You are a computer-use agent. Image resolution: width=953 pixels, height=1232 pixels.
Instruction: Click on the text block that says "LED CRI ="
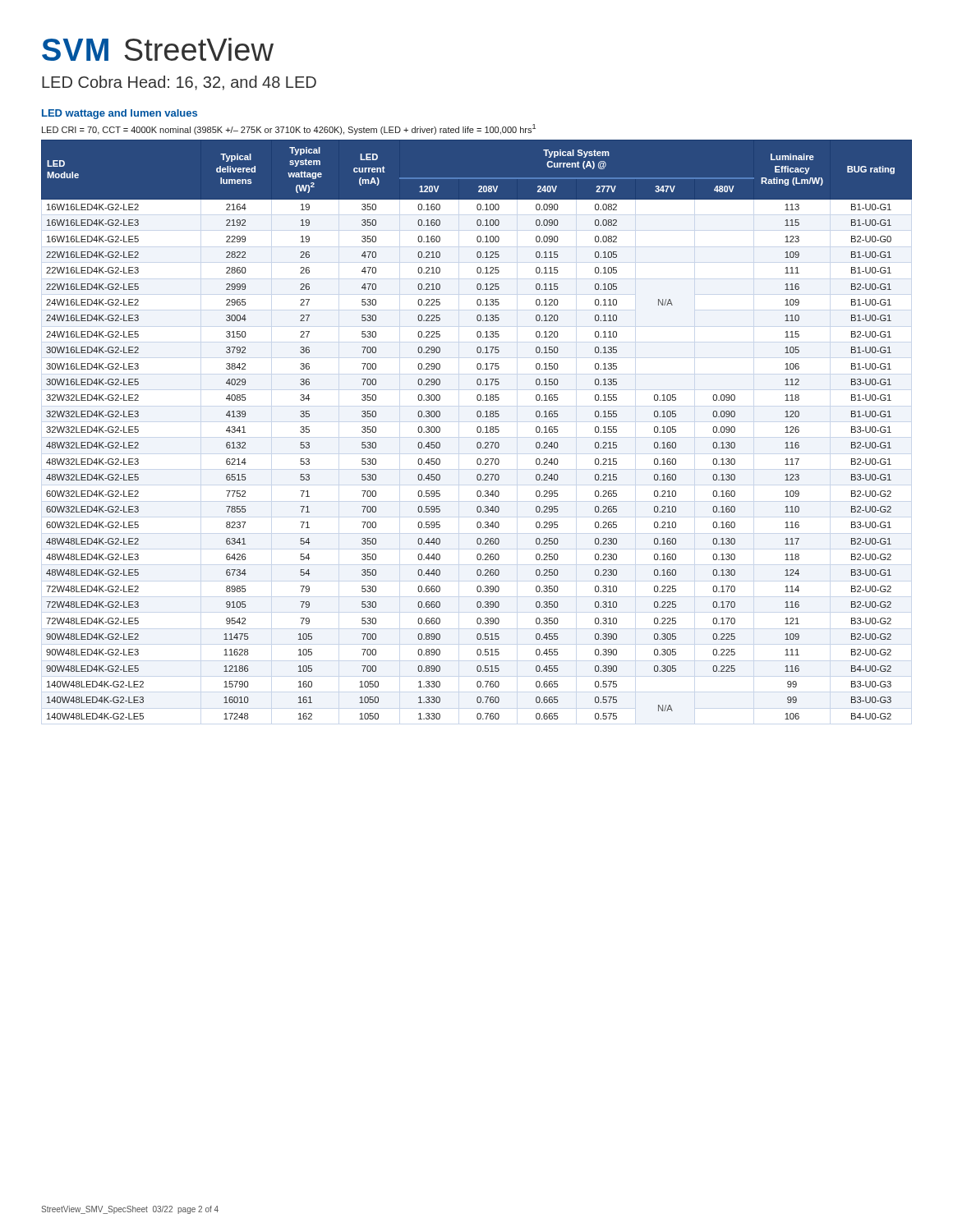[289, 128]
